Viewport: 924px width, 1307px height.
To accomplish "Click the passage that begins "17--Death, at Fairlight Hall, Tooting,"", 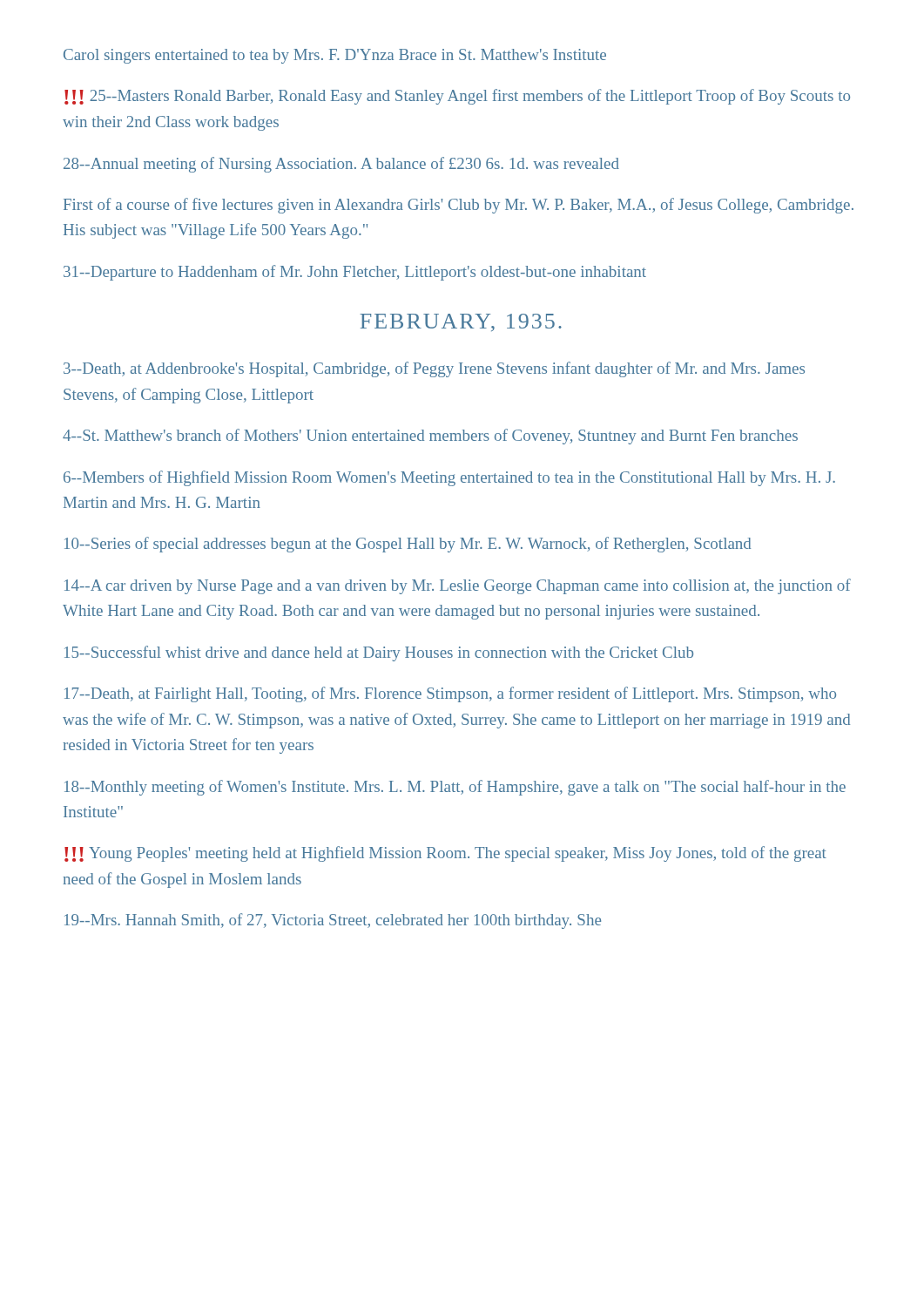I will pyautogui.click(x=457, y=719).
